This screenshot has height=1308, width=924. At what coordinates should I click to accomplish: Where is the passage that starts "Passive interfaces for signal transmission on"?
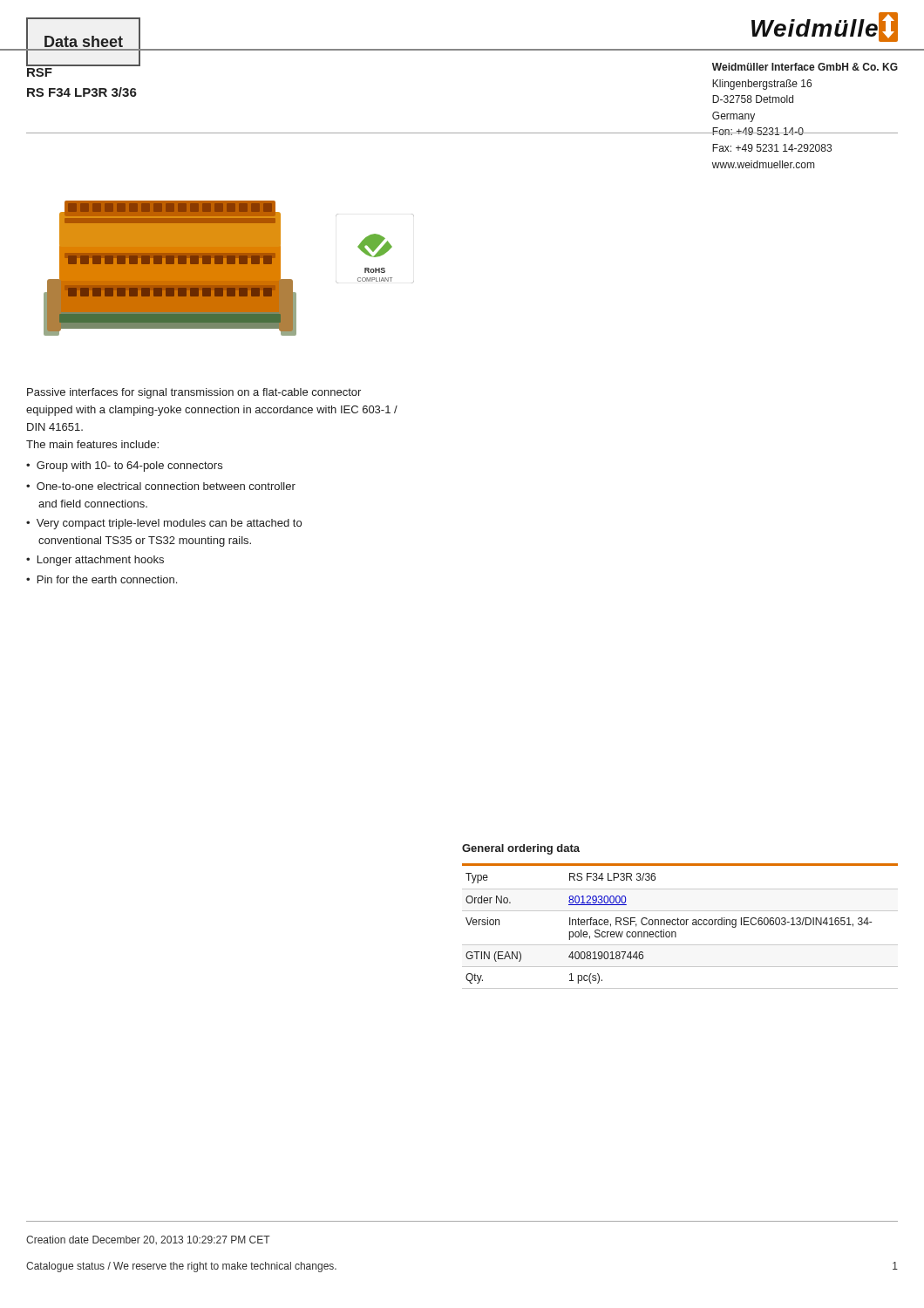pyautogui.click(x=212, y=418)
